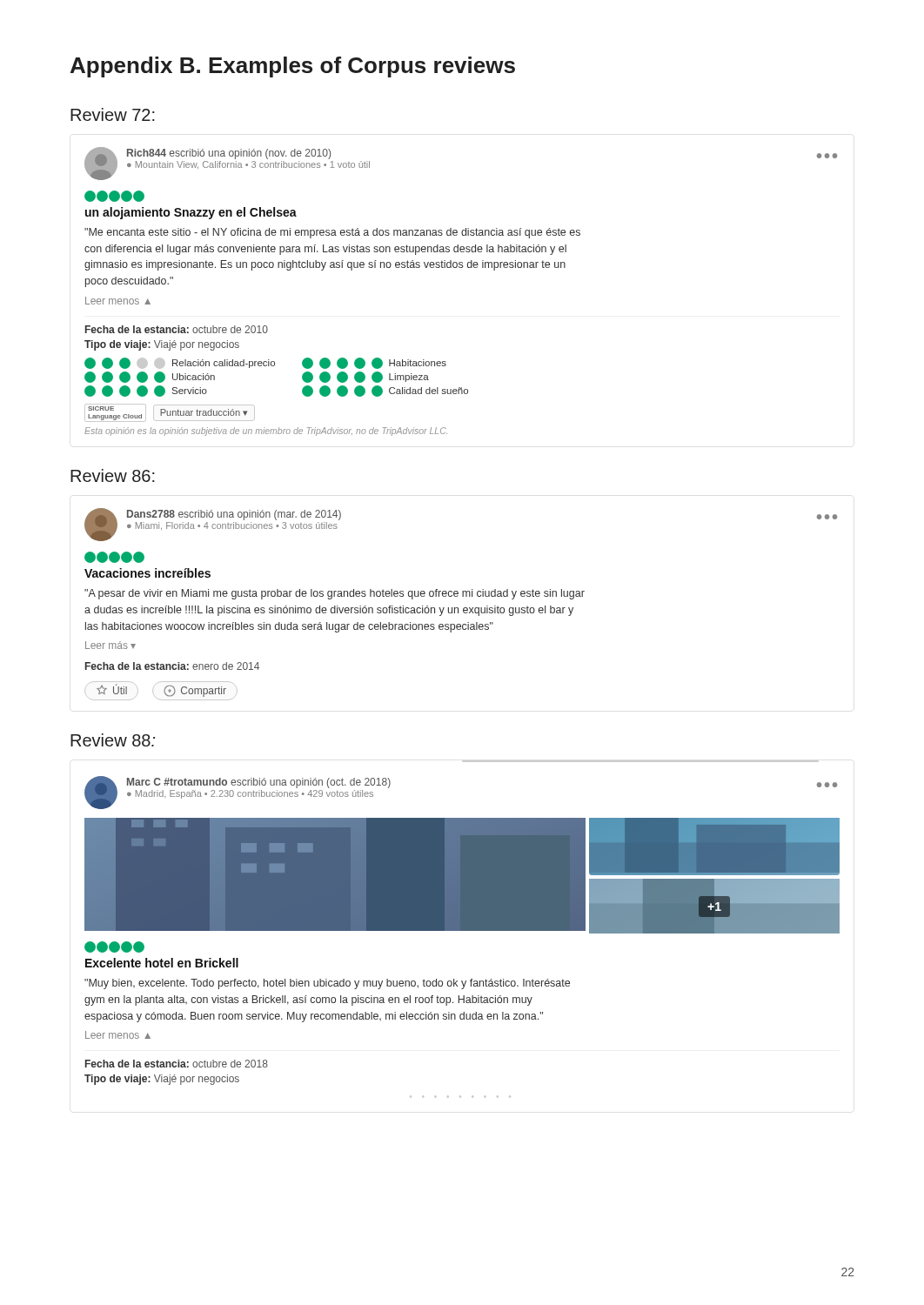Find the section header that says "Review 86:"

tap(113, 477)
